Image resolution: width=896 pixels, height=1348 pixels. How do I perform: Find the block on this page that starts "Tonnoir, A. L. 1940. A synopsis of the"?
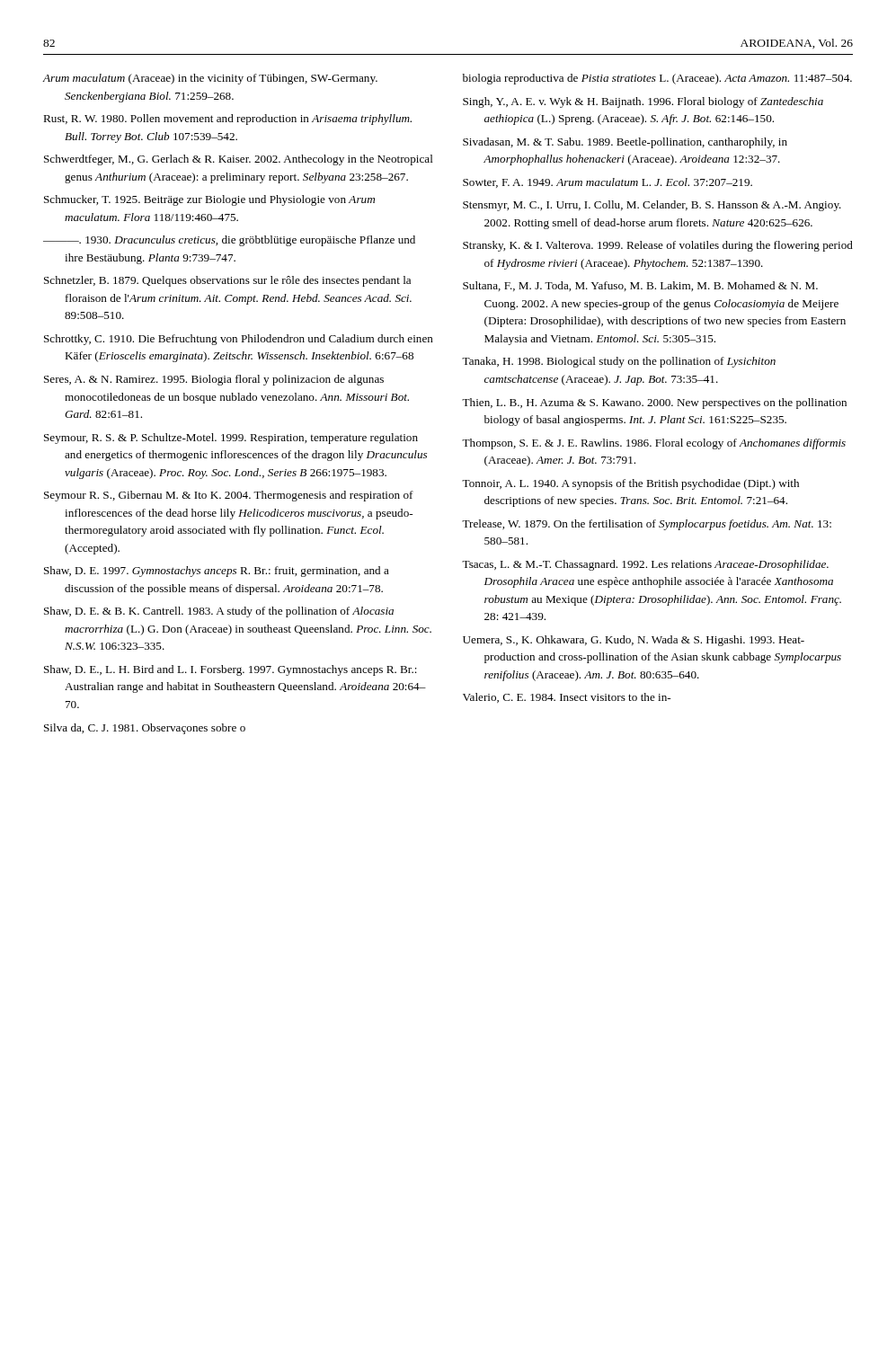coord(631,491)
